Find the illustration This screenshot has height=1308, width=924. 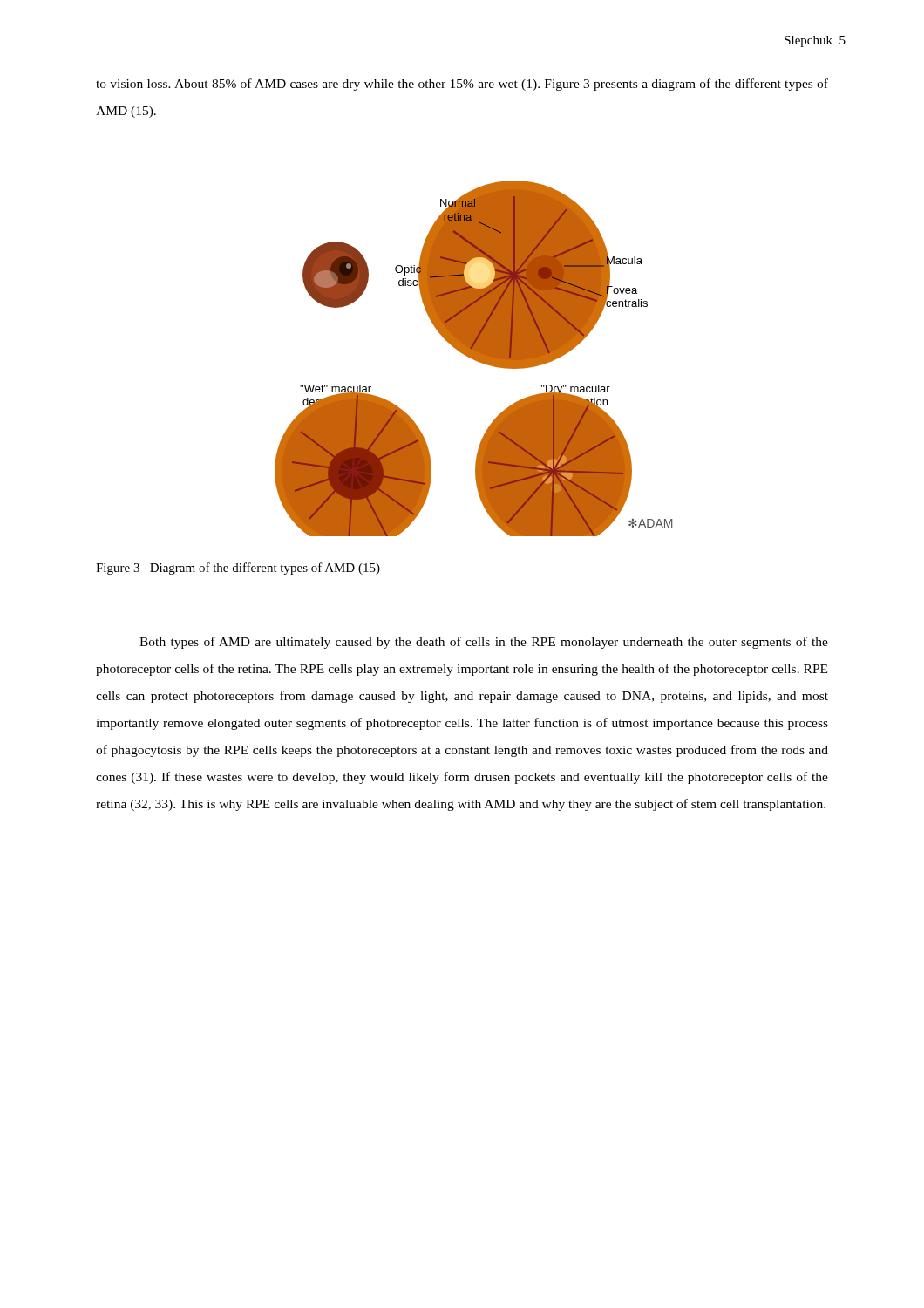pos(462,349)
